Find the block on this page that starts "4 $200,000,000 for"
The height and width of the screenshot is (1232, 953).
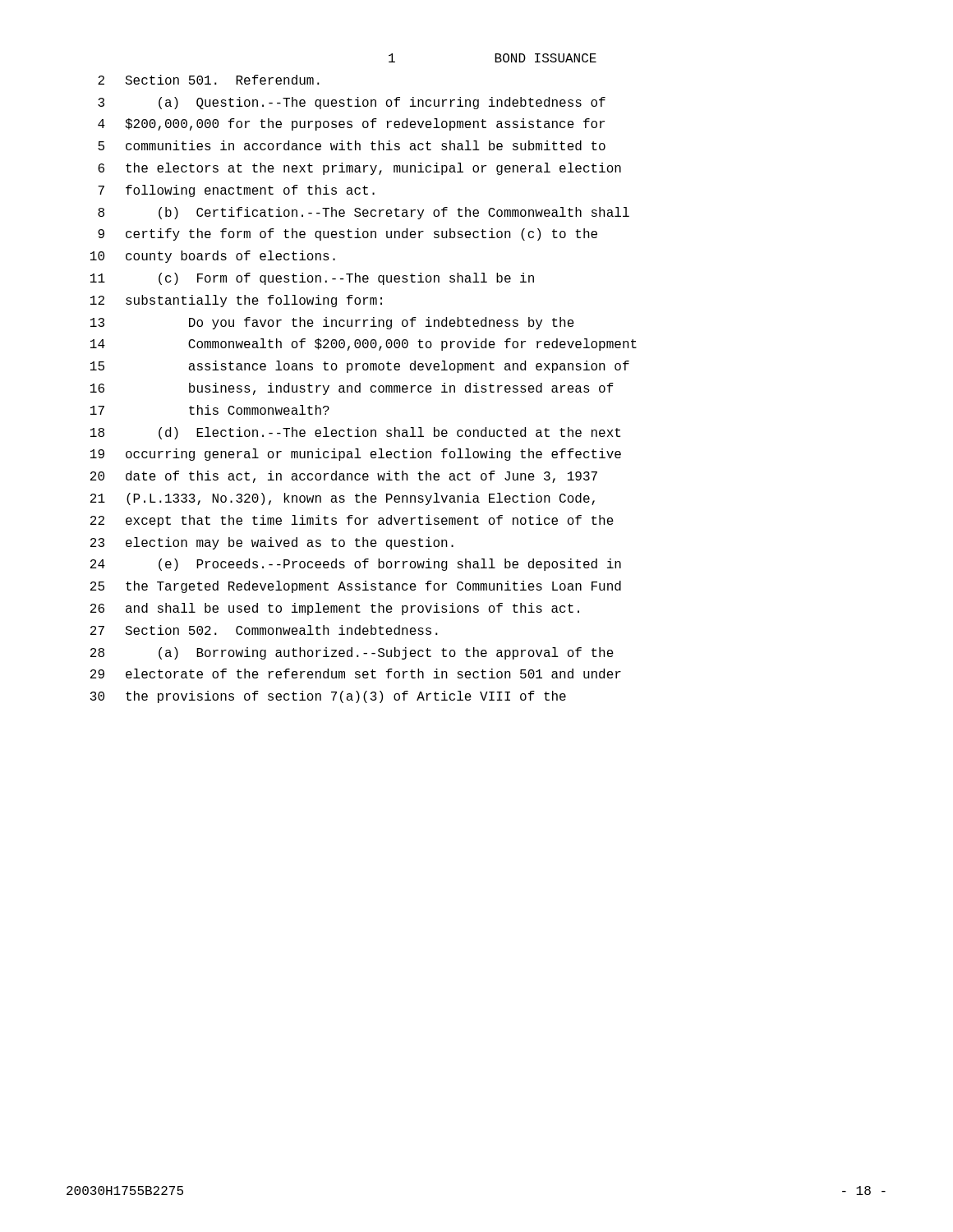[336, 125]
